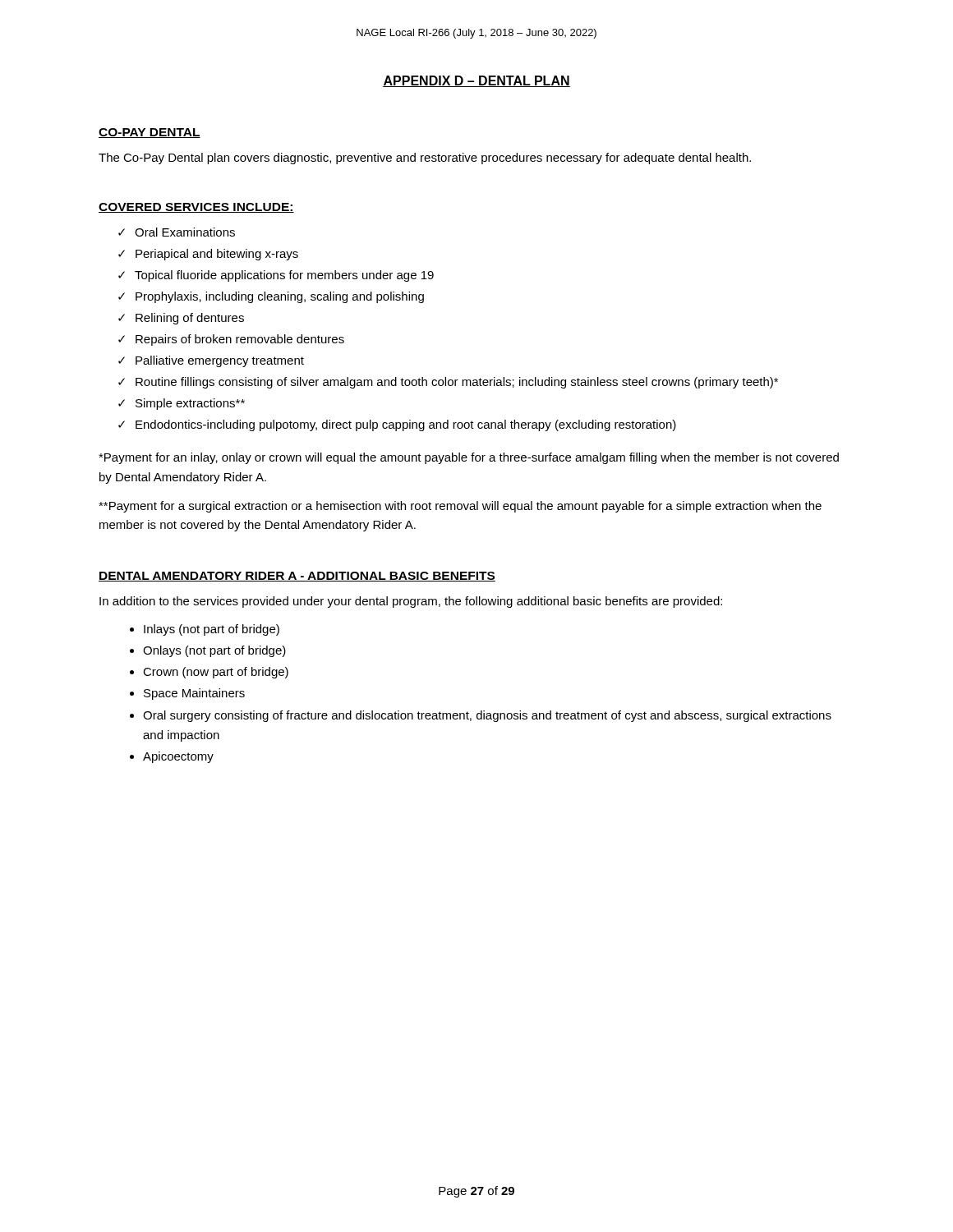Click on the block starting "Crown (now part of"
Image resolution: width=953 pixels, height=1232 pixels.
216,673
